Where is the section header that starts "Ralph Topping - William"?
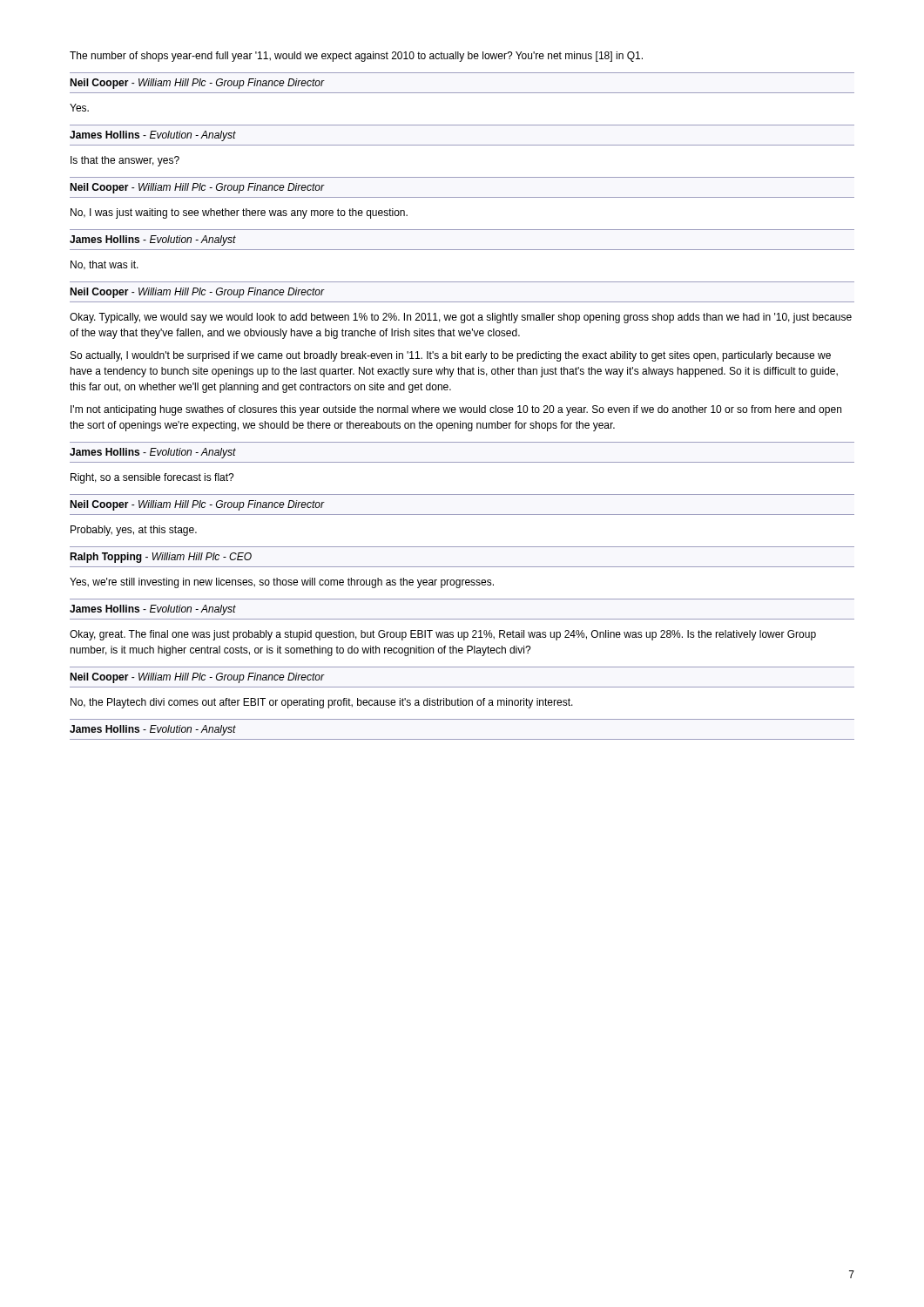Viewport: 924px width, 1307px height. coord(161,557)
